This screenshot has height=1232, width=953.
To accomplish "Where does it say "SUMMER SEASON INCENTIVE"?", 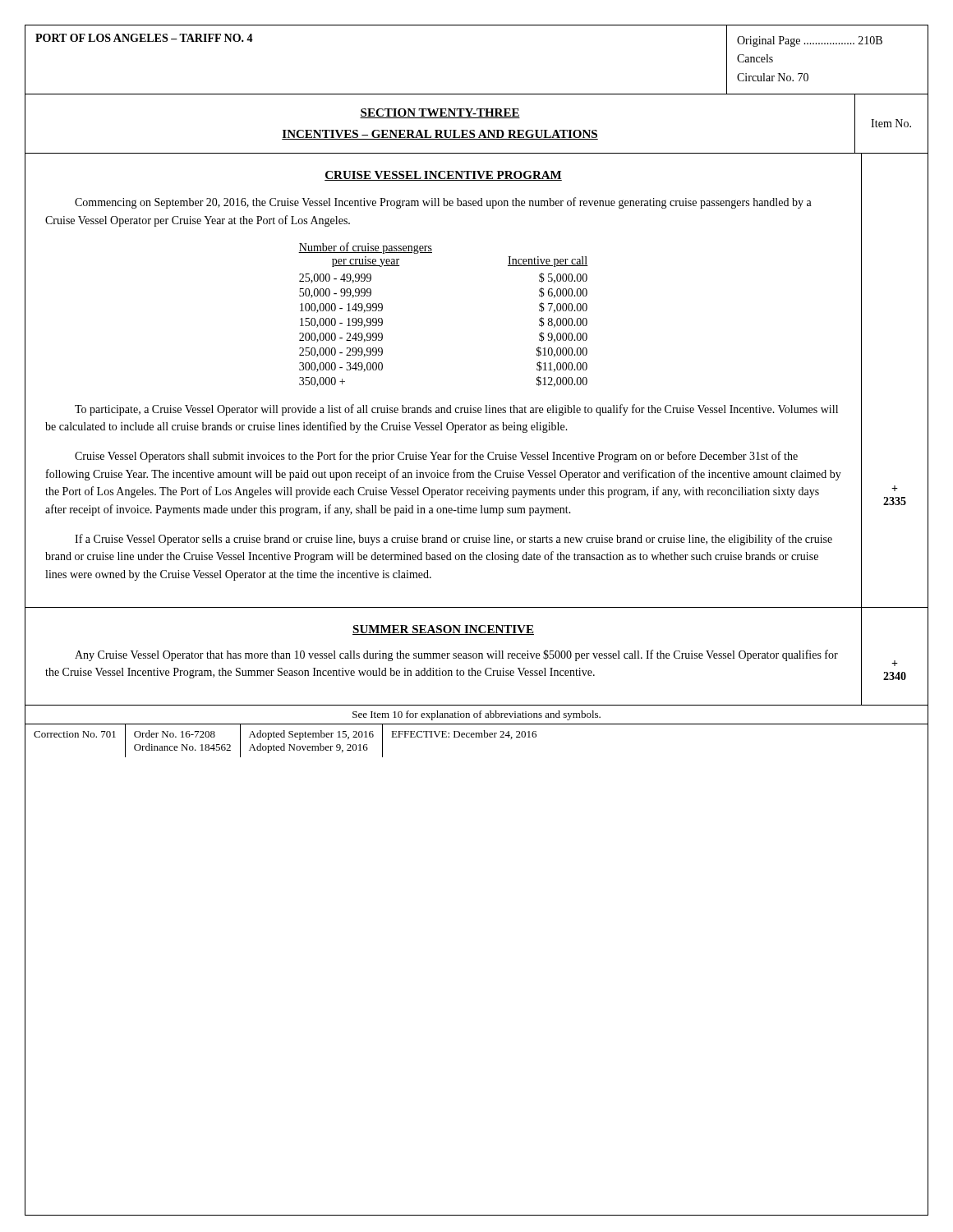I will coord(443,629).
